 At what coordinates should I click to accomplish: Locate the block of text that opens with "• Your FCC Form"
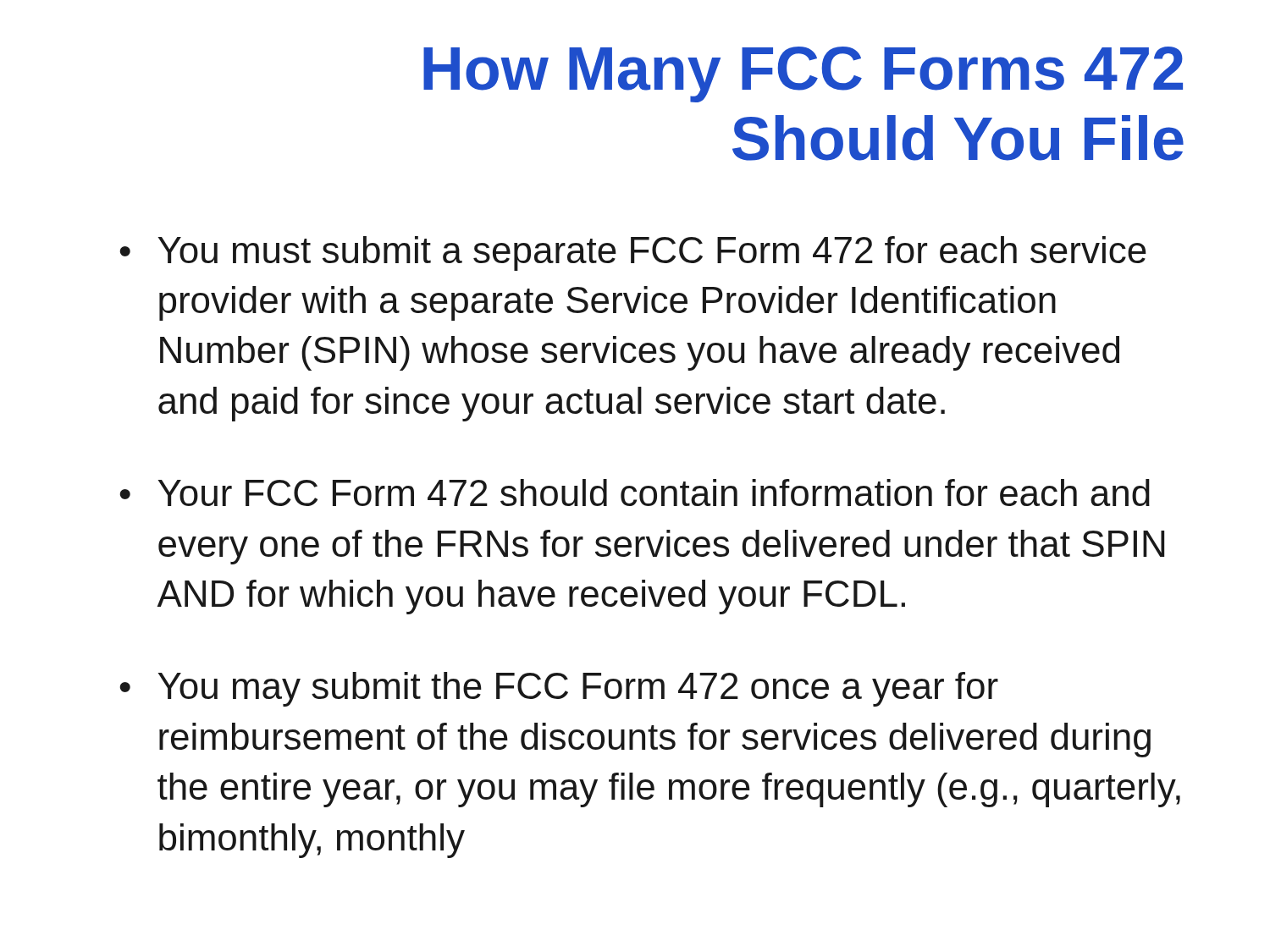652,543
